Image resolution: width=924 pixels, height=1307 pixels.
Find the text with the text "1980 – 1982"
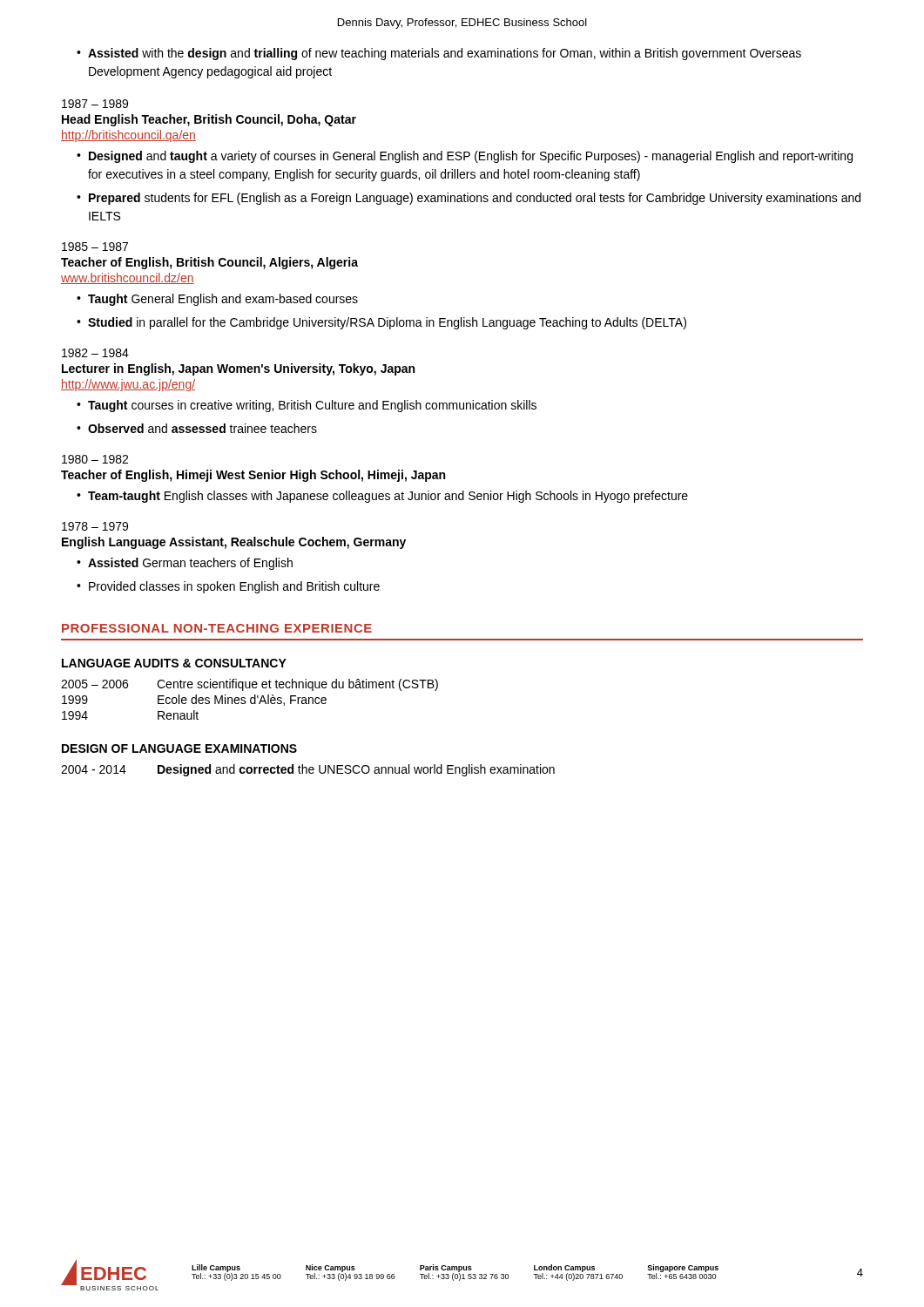tap(95, 459)
